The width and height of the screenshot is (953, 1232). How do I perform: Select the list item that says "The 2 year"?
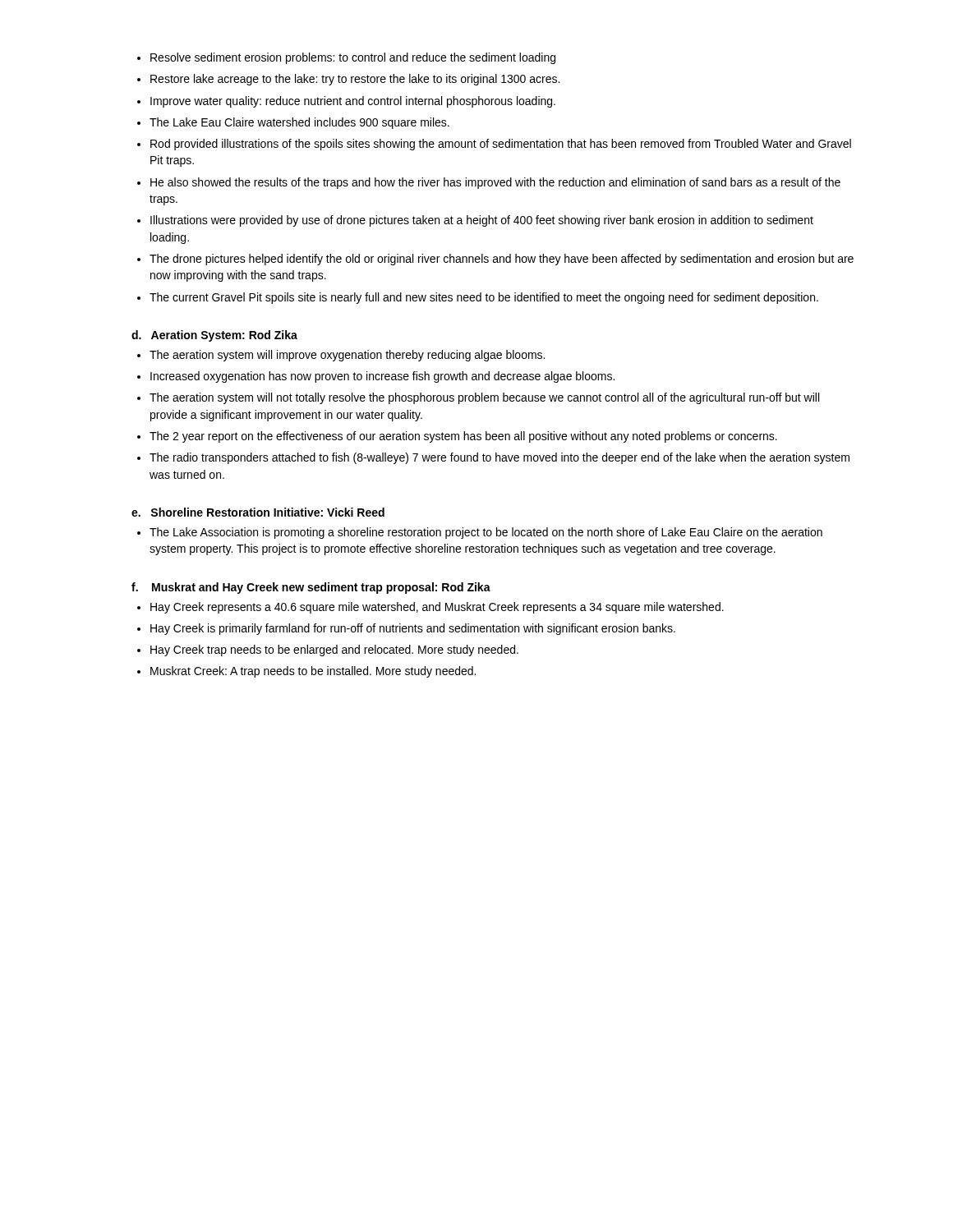502,436
